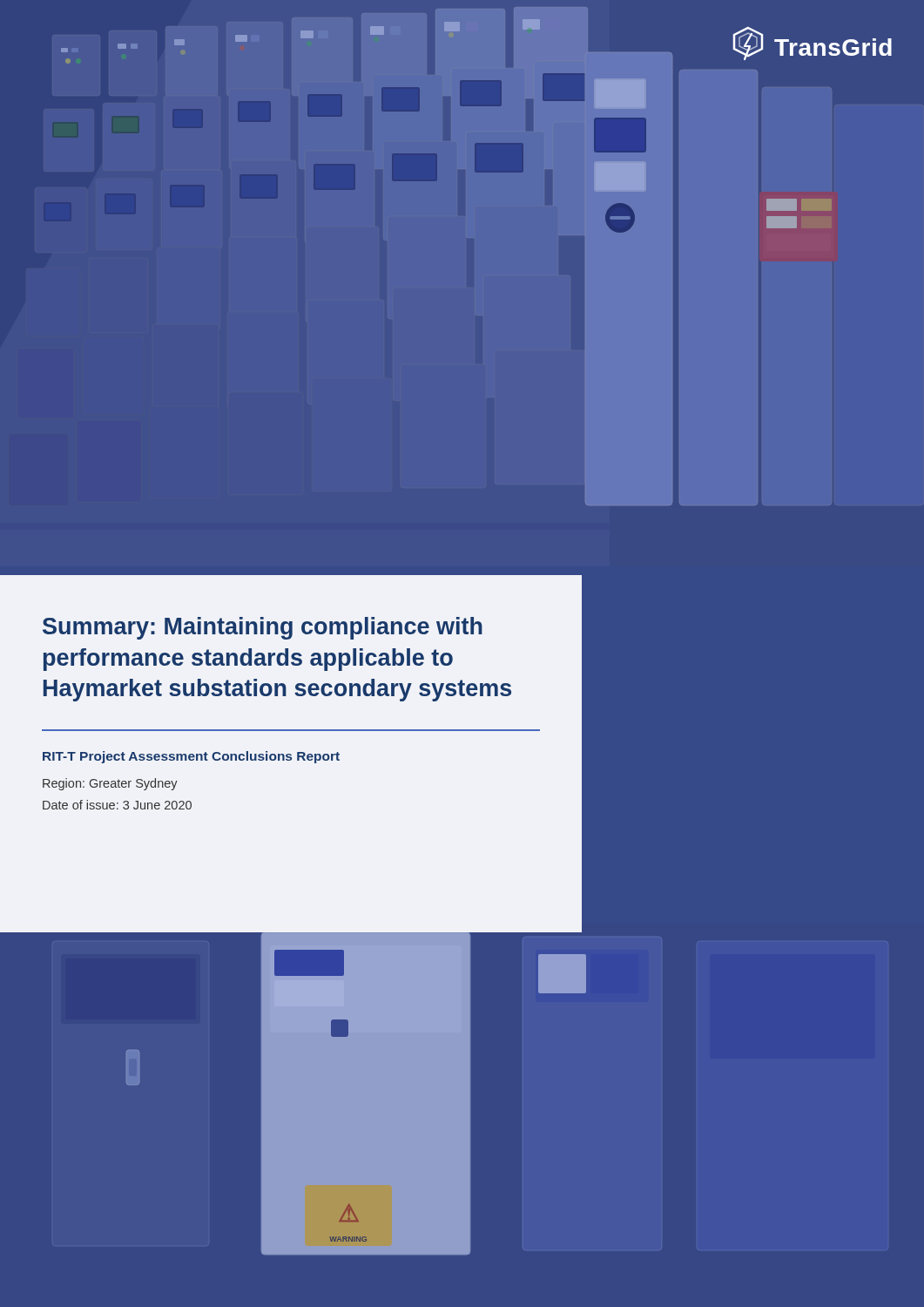Find the photo
Screen dimensions: 1307x924
click(x=462, y=654)
